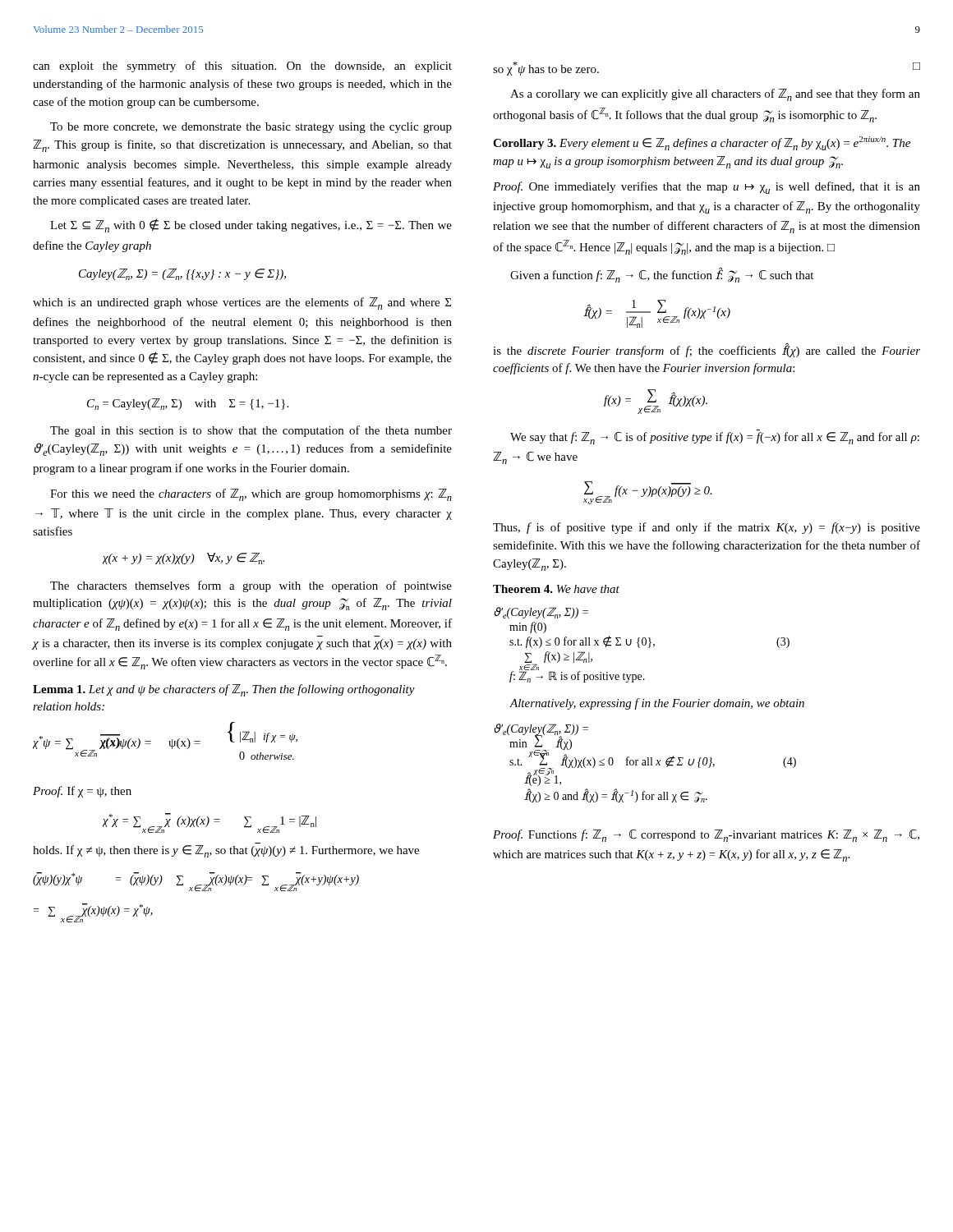The height and width of the screenshot is (1232, 953).
Task: Point to the block beginning "The goal in this"
Action: tap(242, 450)
